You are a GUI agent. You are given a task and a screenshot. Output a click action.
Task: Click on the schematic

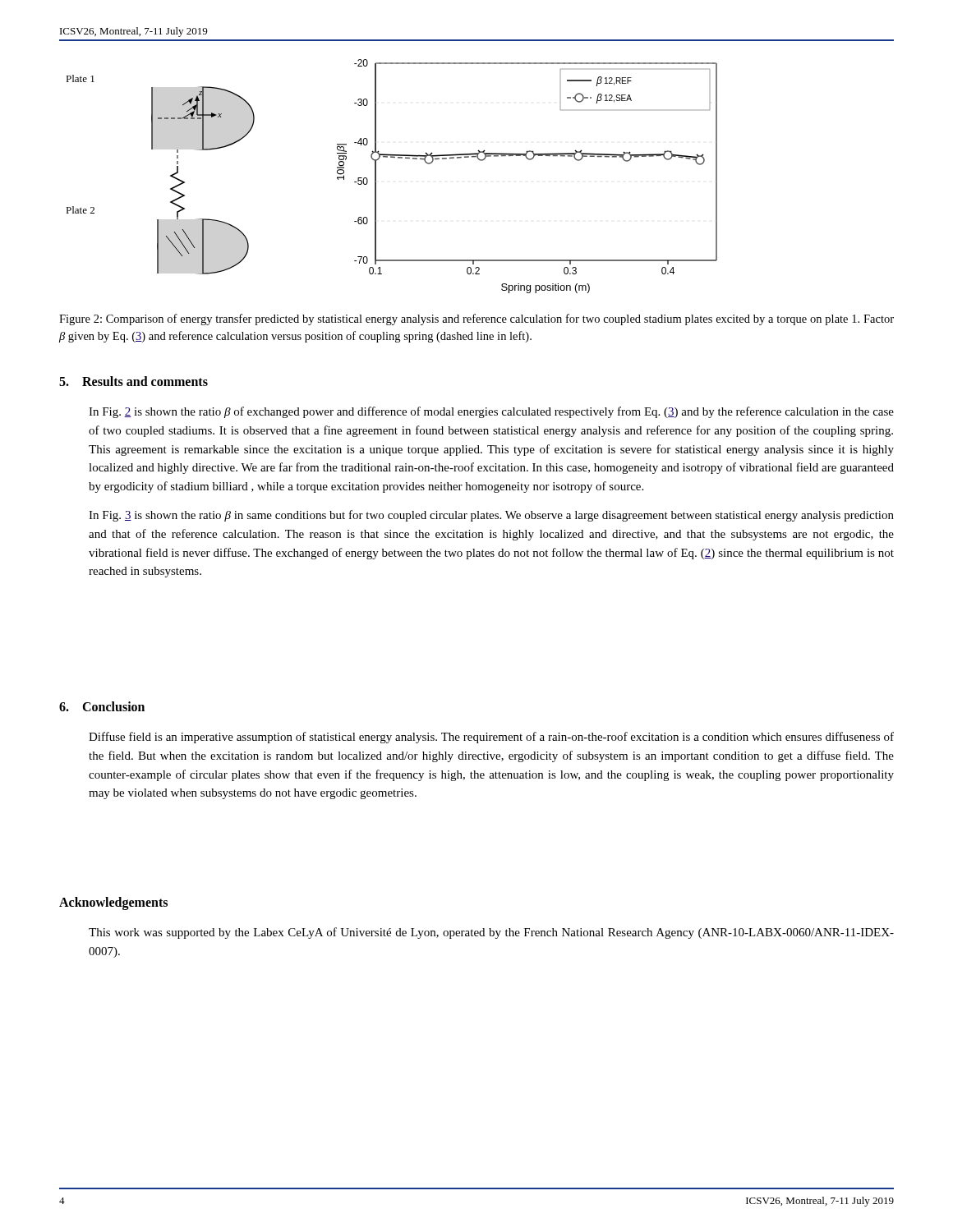coord(187,182)
